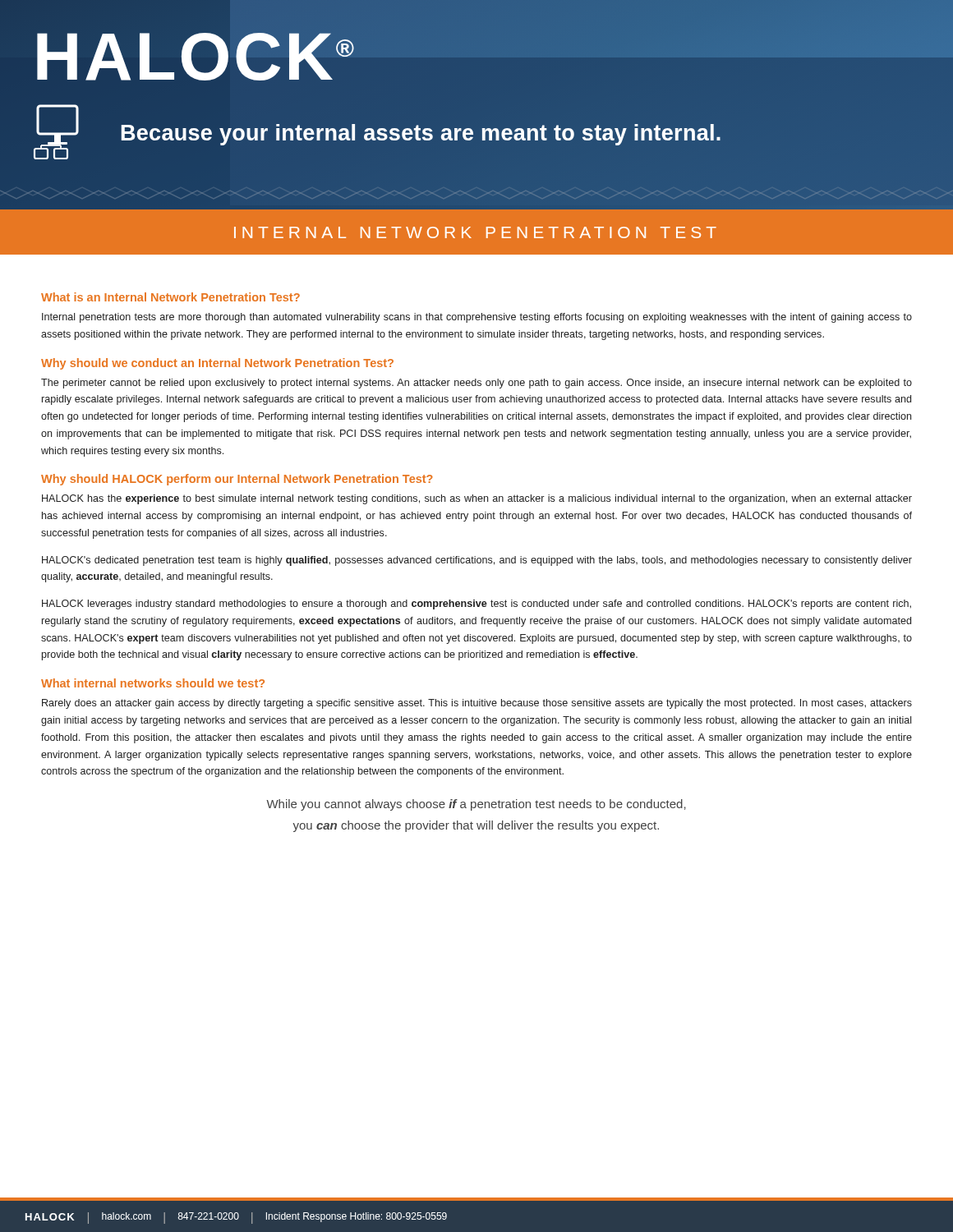Find the text block that says "HALOCK has the"
This screenshot has width=953, height=1232.
[x=476, y=516]
